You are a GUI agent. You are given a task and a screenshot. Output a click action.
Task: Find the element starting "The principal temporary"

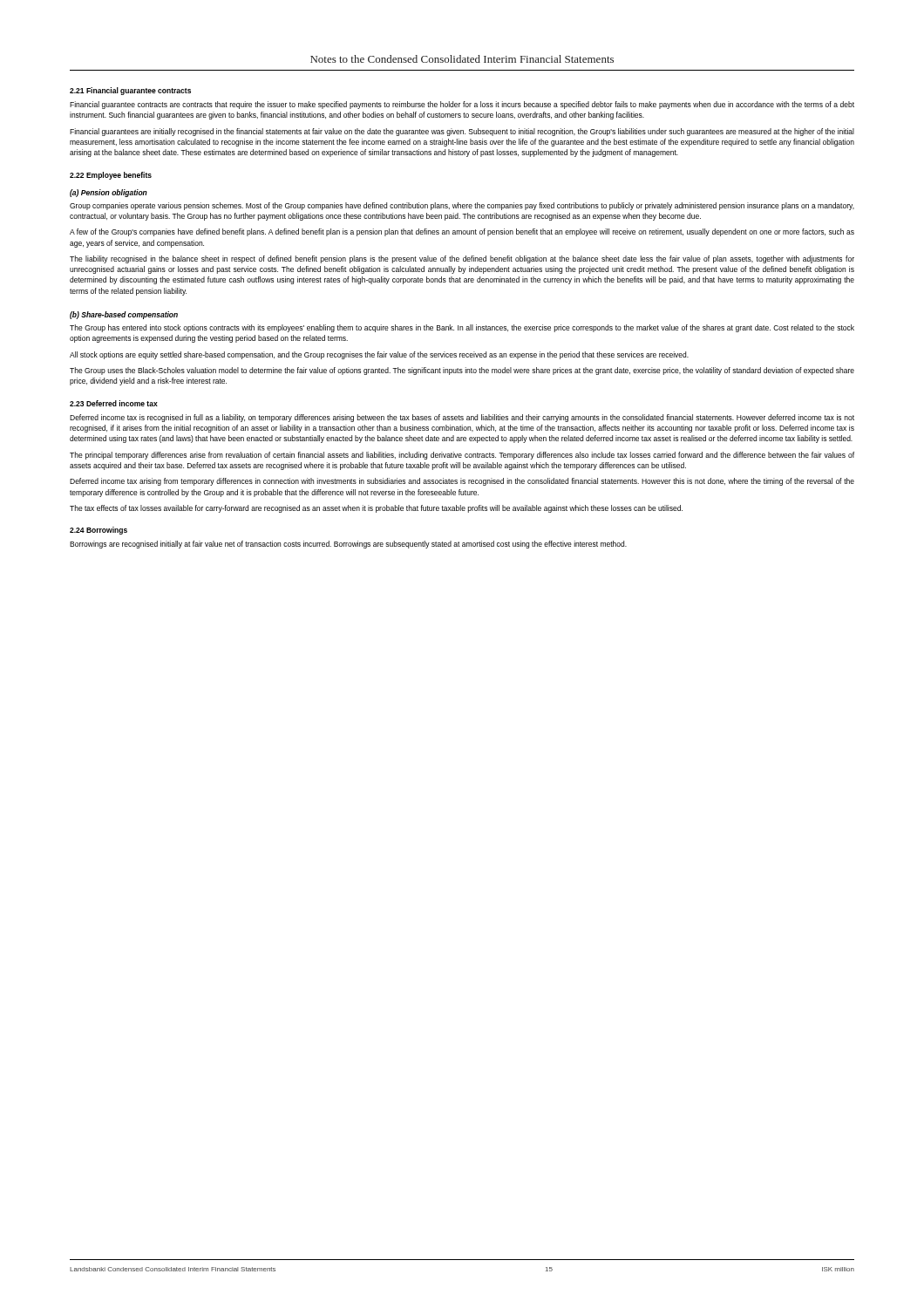[x=462, y=460]
